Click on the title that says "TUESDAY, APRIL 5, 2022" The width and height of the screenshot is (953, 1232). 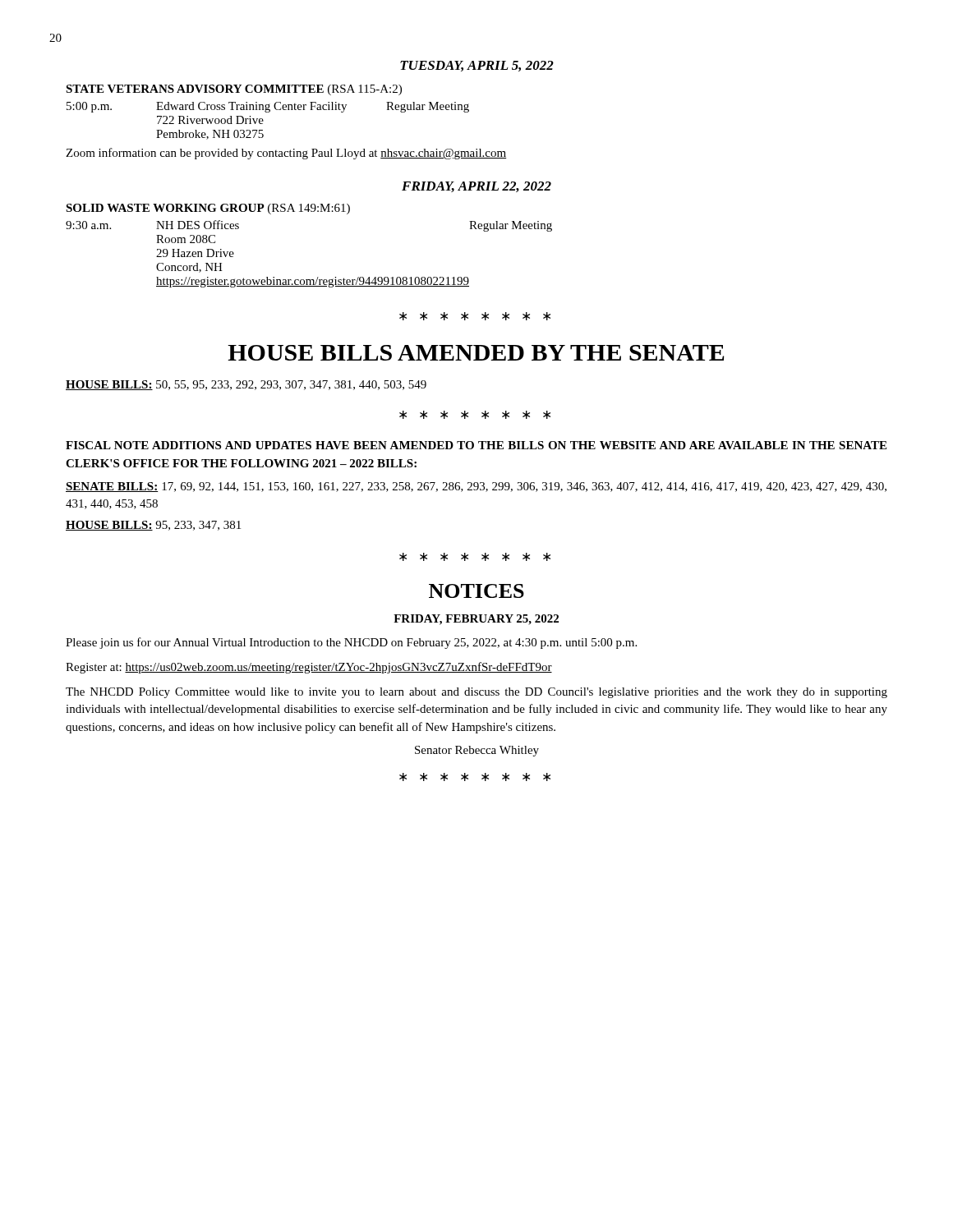pyautogui.click(x=476, y=65)
